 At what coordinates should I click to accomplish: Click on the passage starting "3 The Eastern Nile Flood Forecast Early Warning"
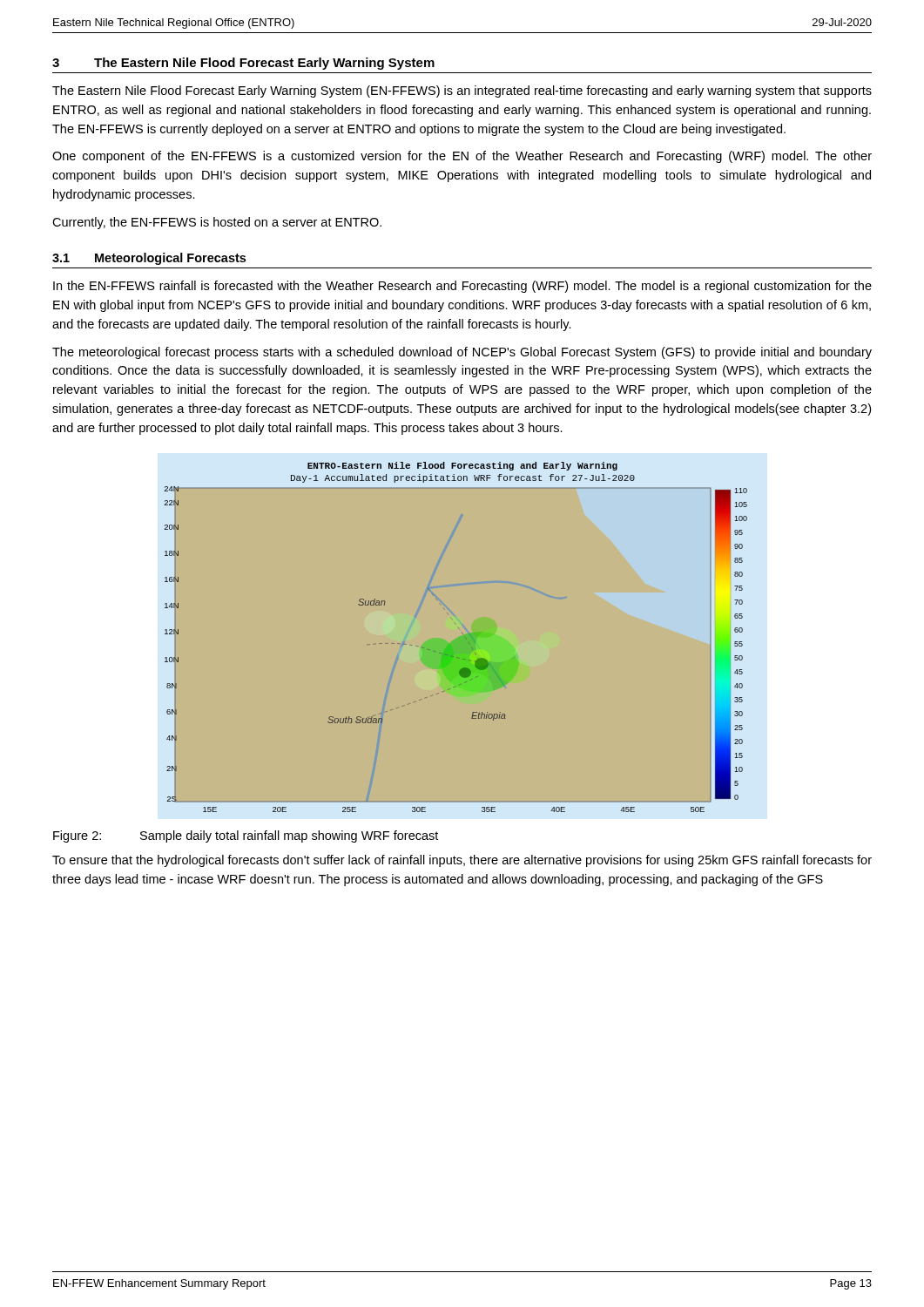click(244, 62)
